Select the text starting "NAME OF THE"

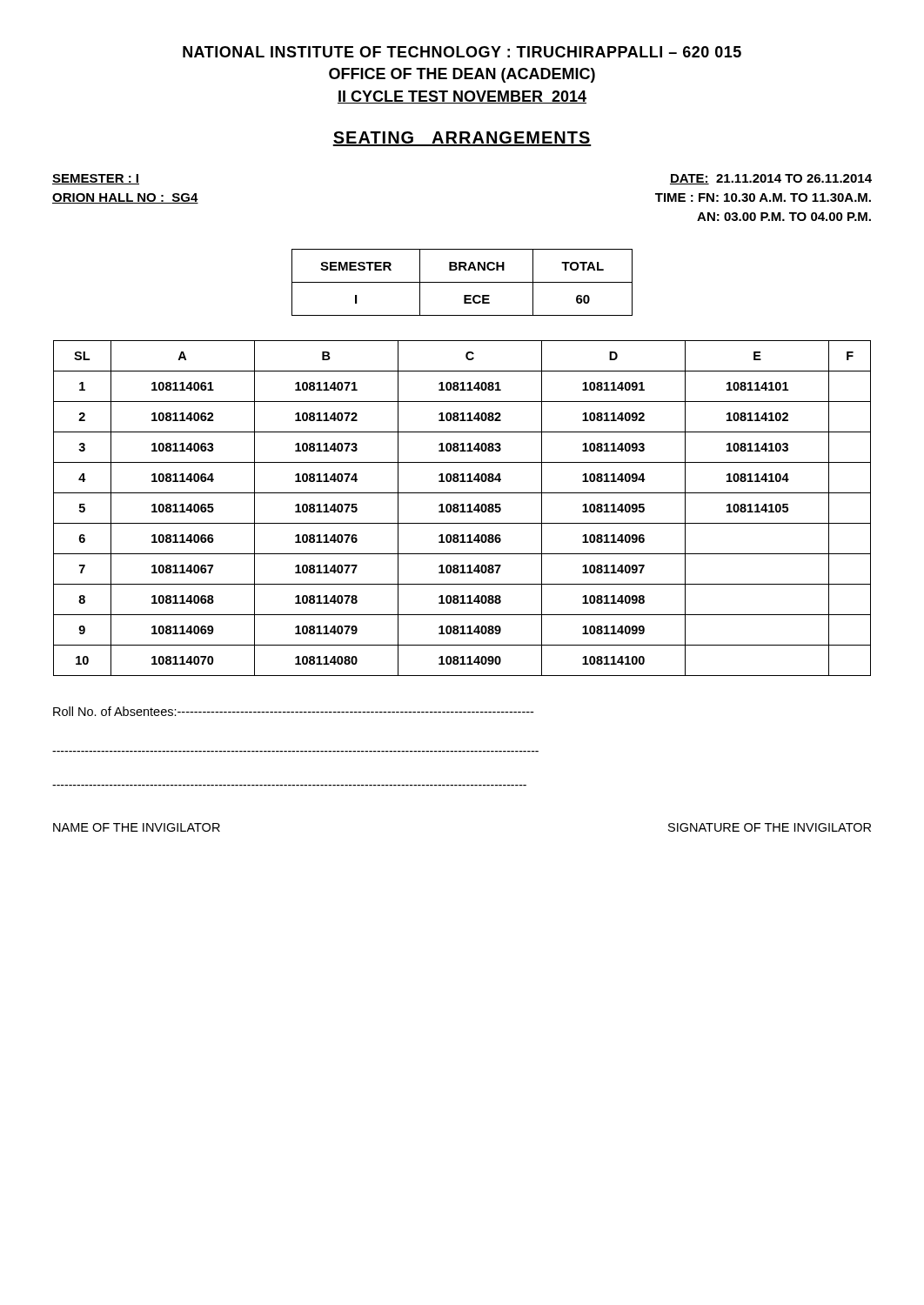(134, 827)
